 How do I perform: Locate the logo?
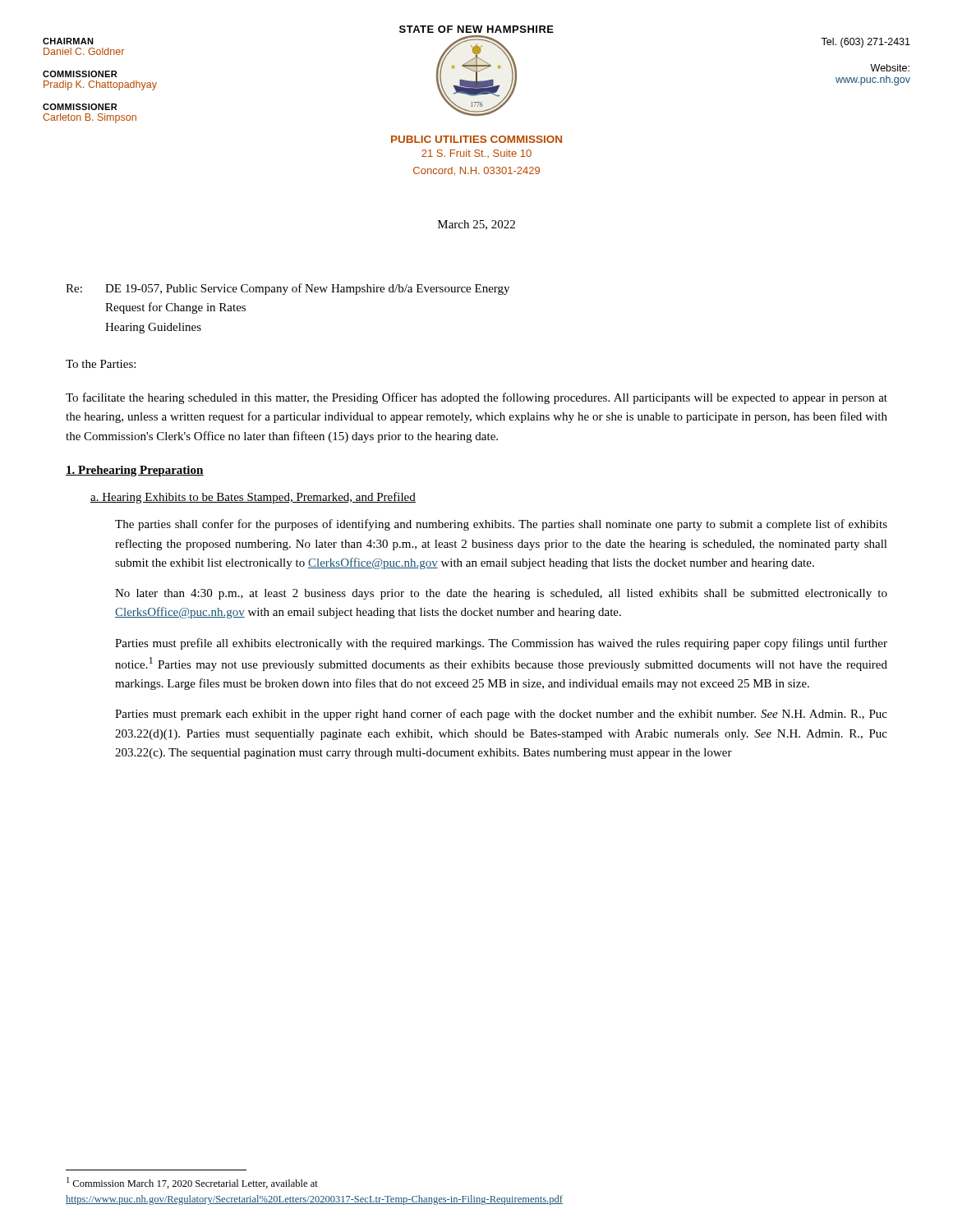point(476,76)
